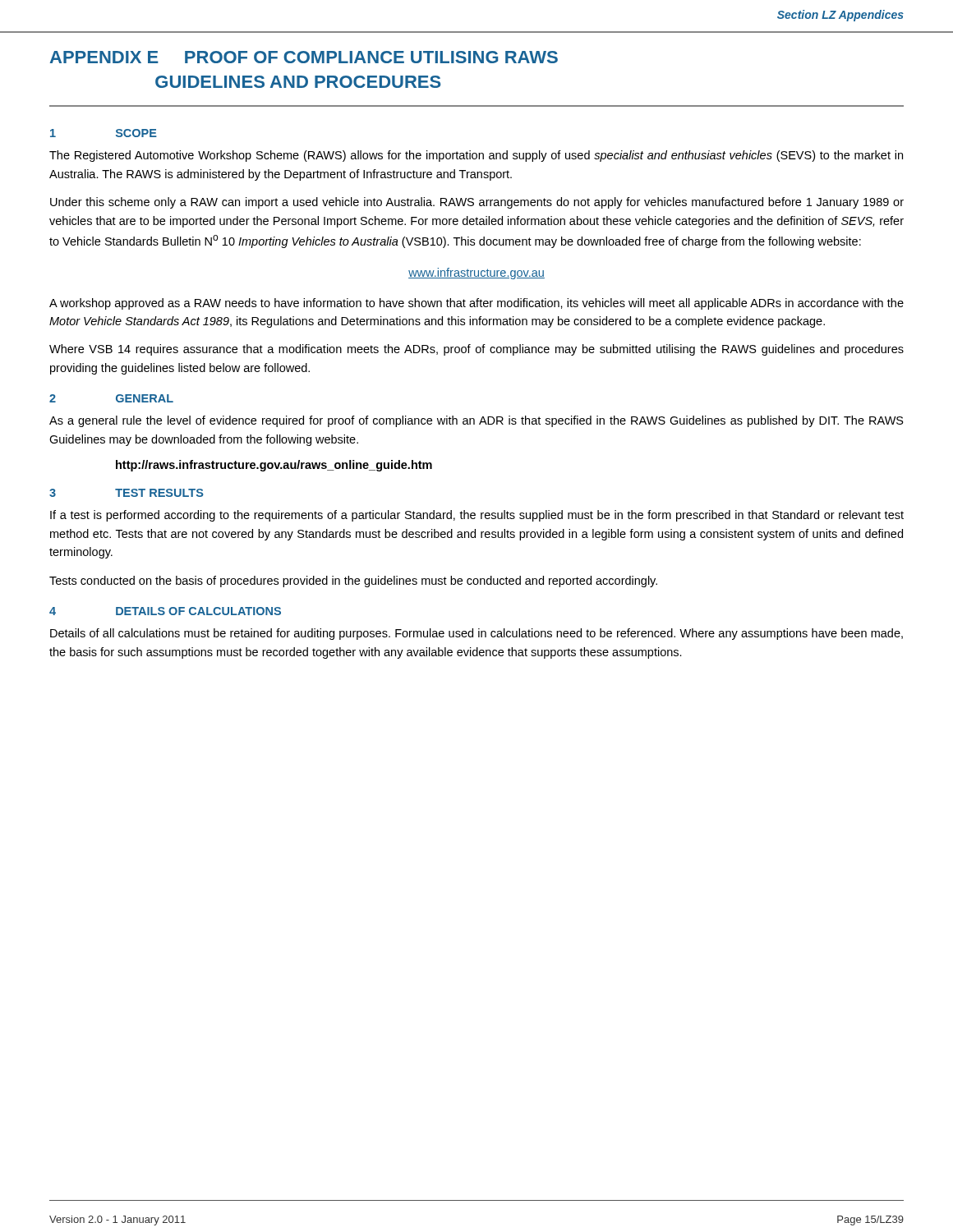Click on the region starting "Under this scheme only a RAW"

(476, 222)
